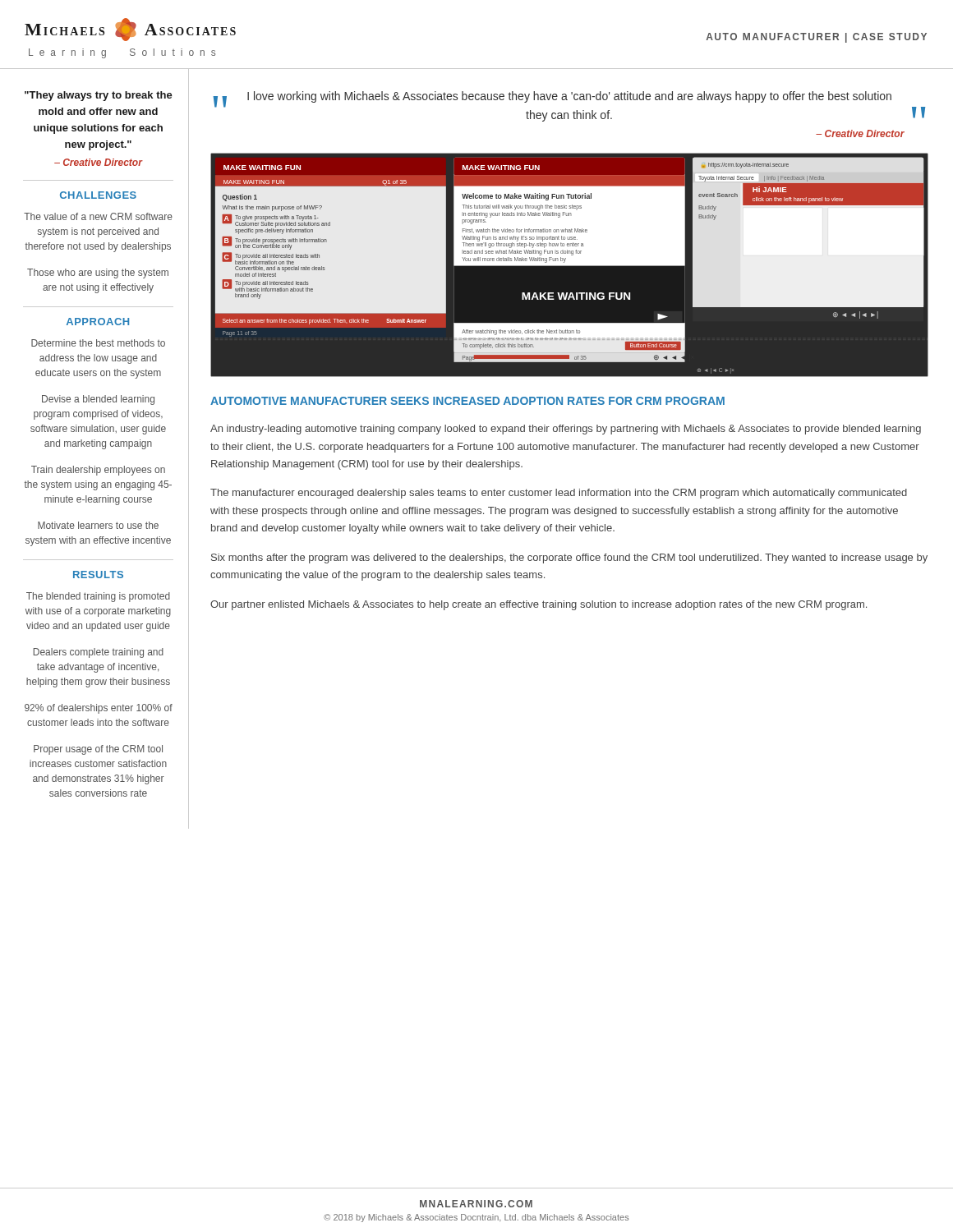Point to the block beginning "Our partner enlisted Michaels &"
953x1232 pixels.
tap(539, 604)
